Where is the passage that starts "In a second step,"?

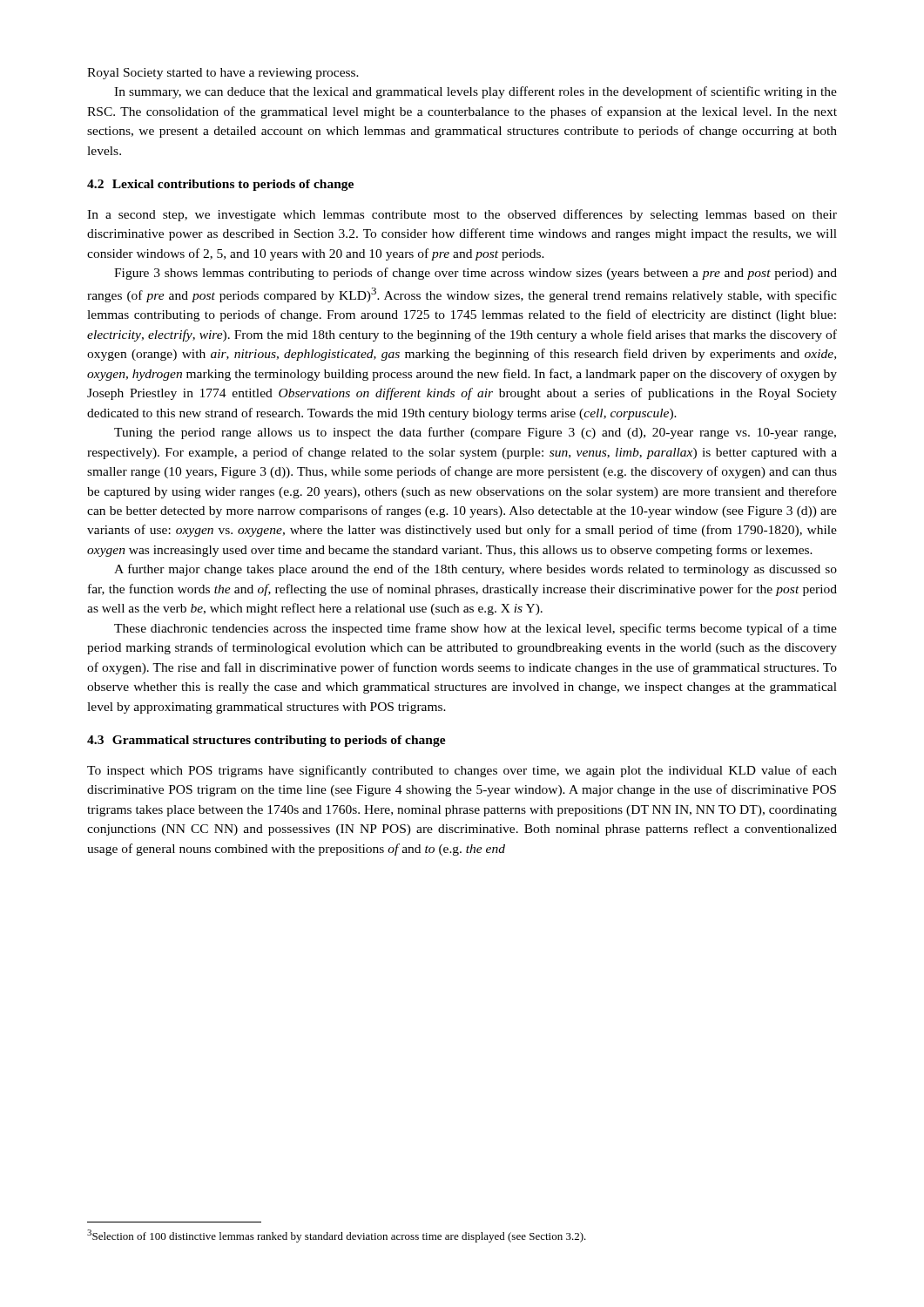(462, 234)
